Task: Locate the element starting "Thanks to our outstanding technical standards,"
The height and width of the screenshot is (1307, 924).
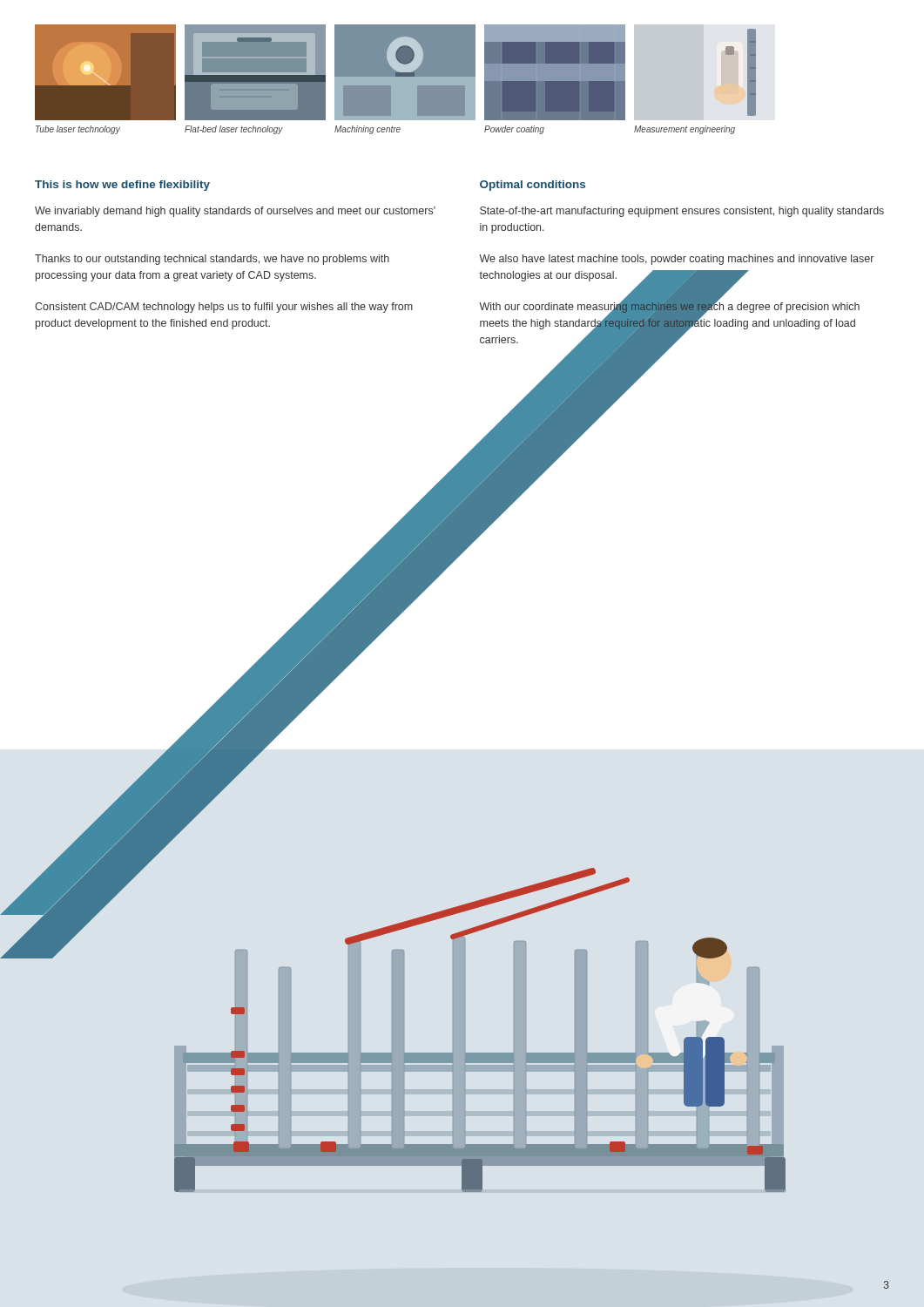Action: pyautogui.click(x=212, y=267)
